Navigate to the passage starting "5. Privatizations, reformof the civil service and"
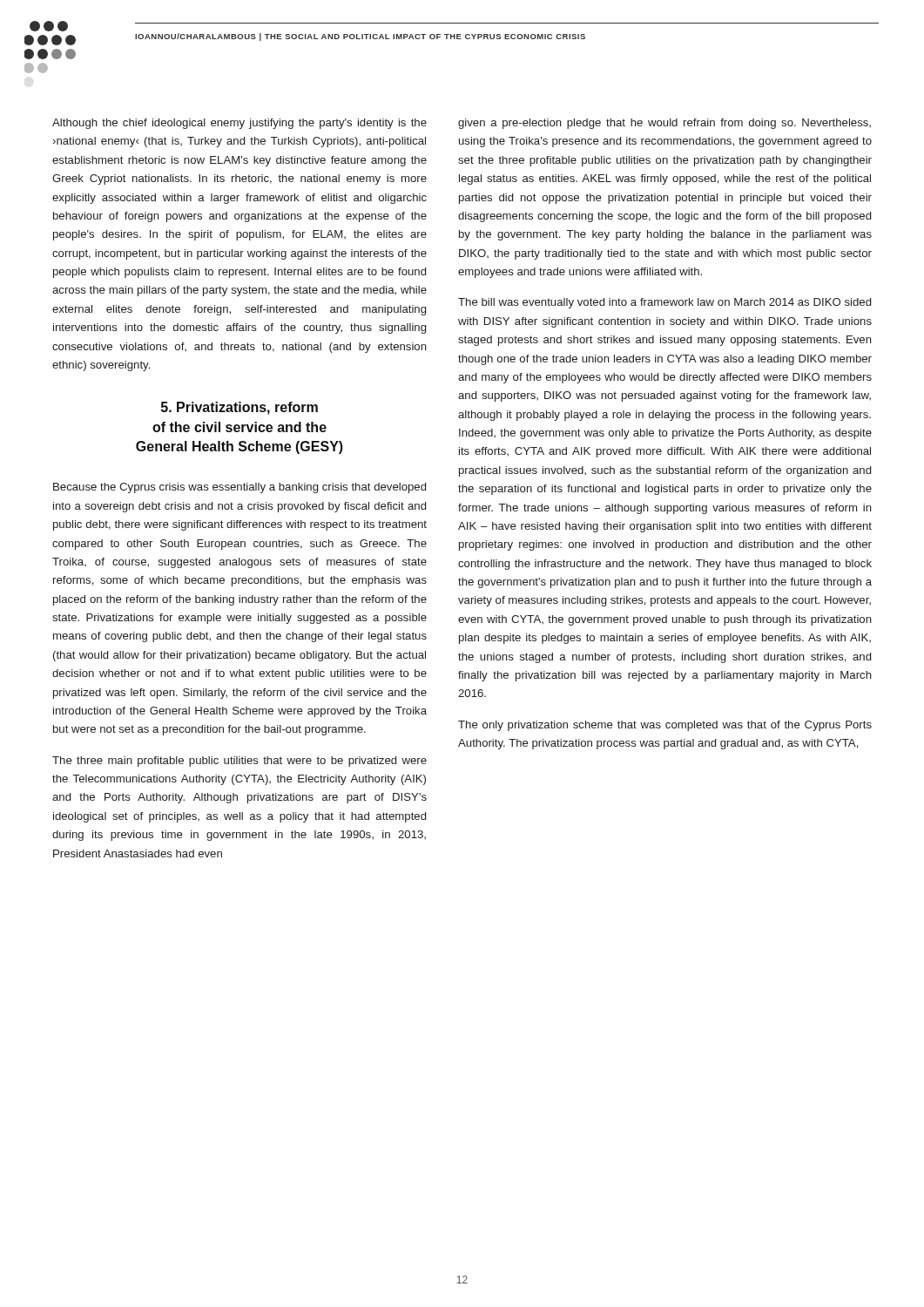The width and height of the screenshot is (924, 1307). 240,428
